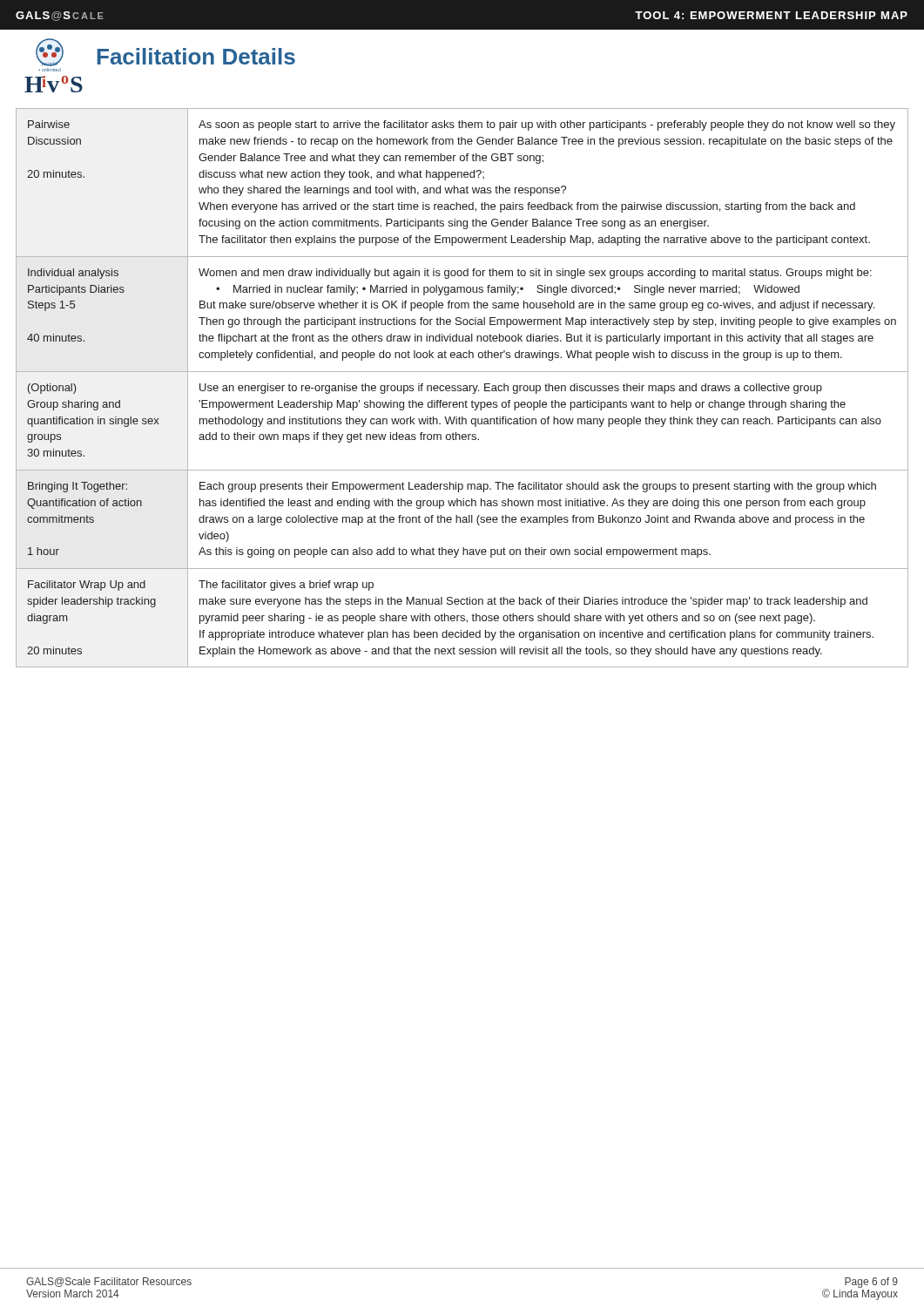The image size is (924, 1307).
Task: Find the logo
Action: pos(50,70)
